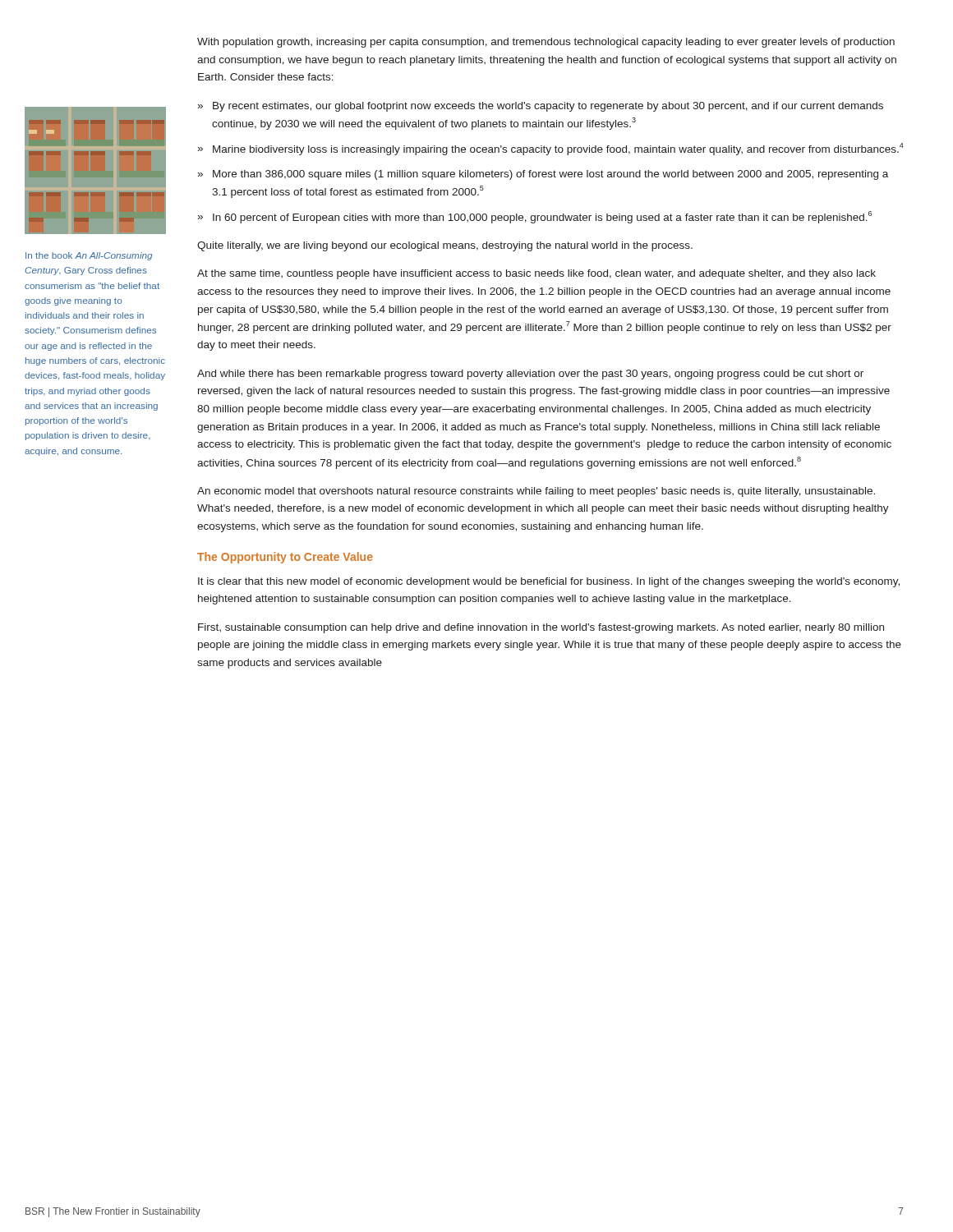The image size is (953, 1232).
Task: Select the block starting "It is clear that this new model of"
Action: coord(549,590)
